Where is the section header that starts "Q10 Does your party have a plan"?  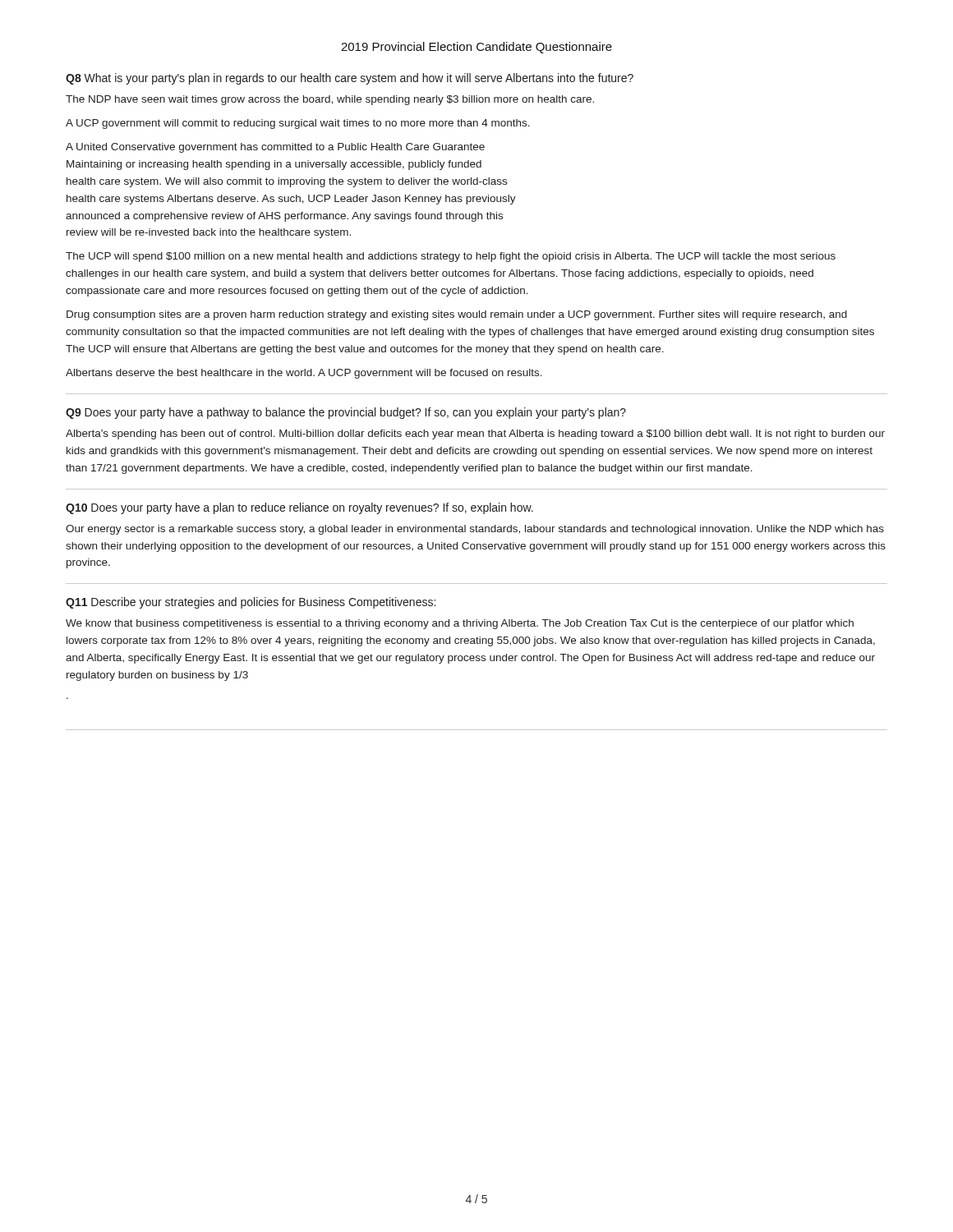pyautogui.click(x=300, y=507)
